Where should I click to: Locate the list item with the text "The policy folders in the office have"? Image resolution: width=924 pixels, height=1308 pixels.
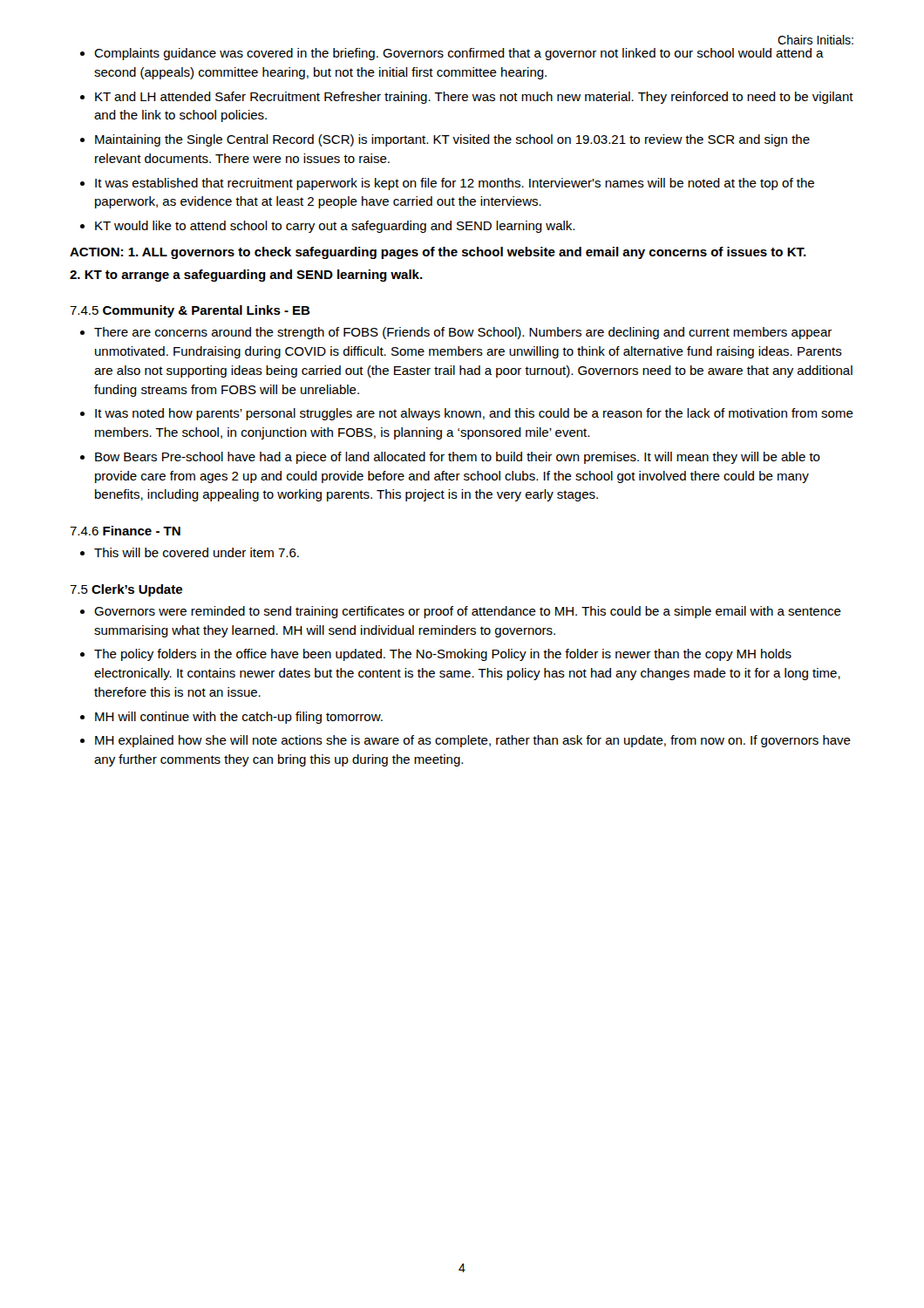474,673
